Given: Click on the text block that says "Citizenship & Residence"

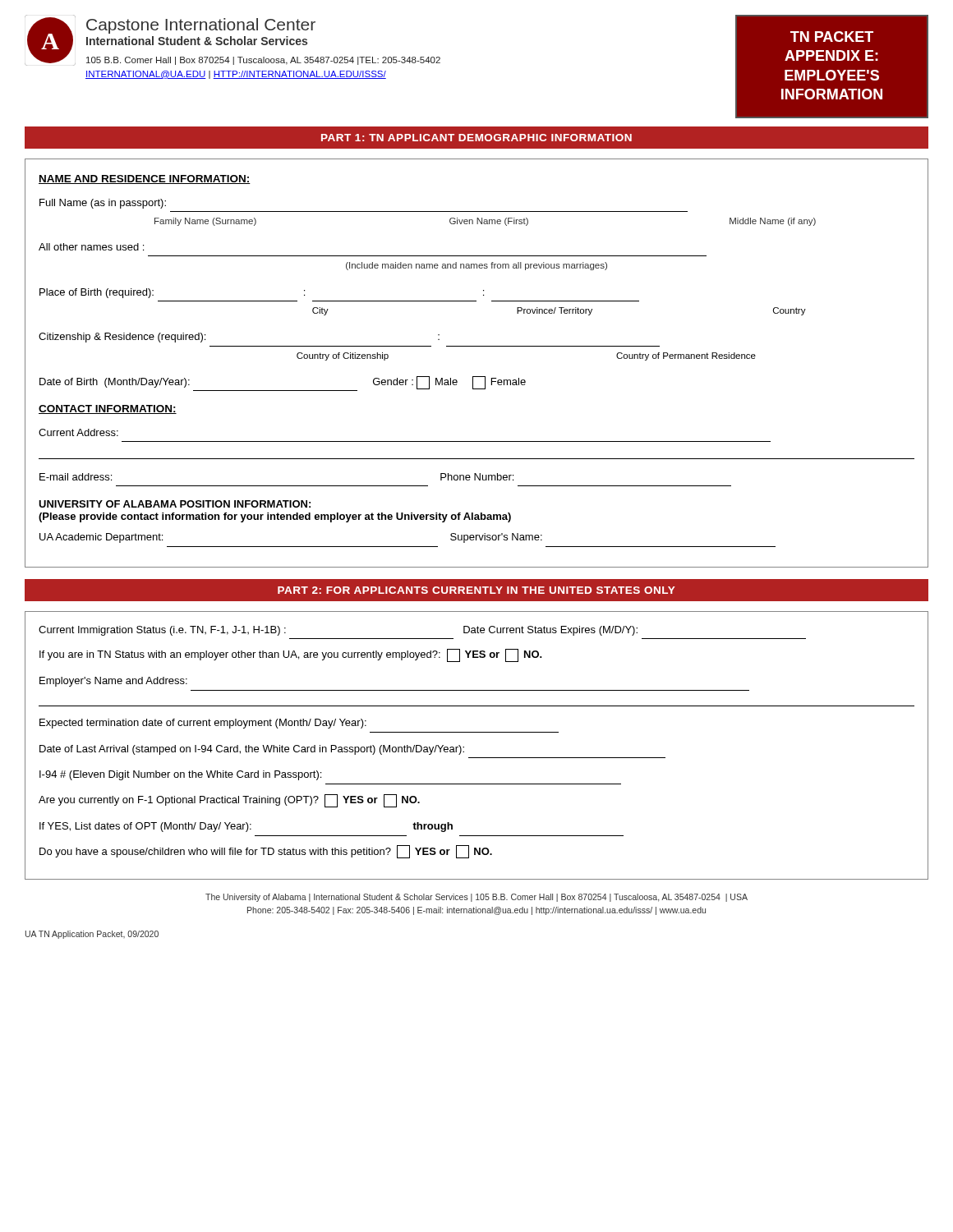Looking at the screenshot, I should point(476,346).
